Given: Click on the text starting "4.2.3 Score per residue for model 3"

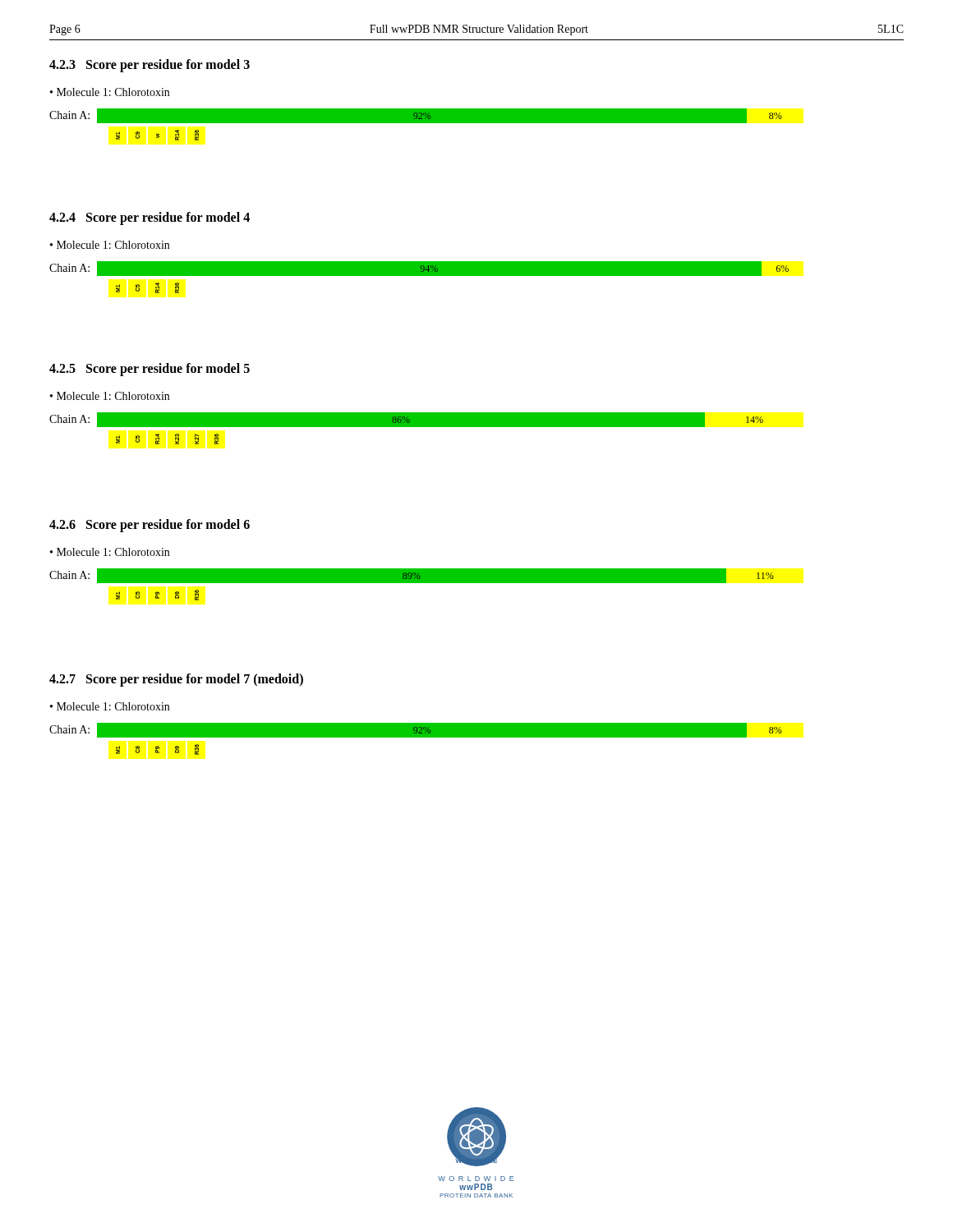Looking at the screenshot, I should [x=150, y=64].
